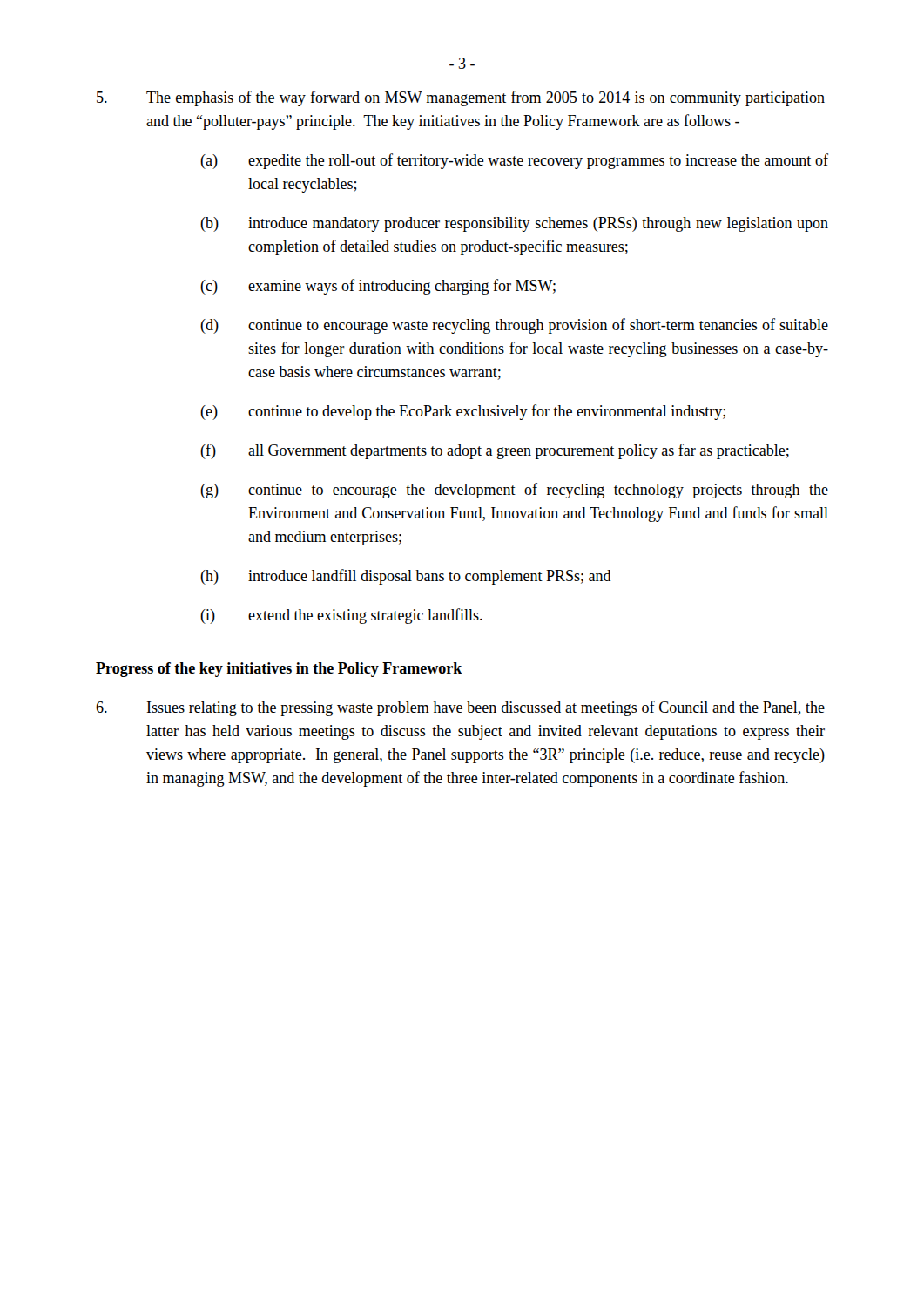Point to the block beginning "(b) introduce mandatory"
Viewport: 924px width, 1307px height.
click(514, 235)
